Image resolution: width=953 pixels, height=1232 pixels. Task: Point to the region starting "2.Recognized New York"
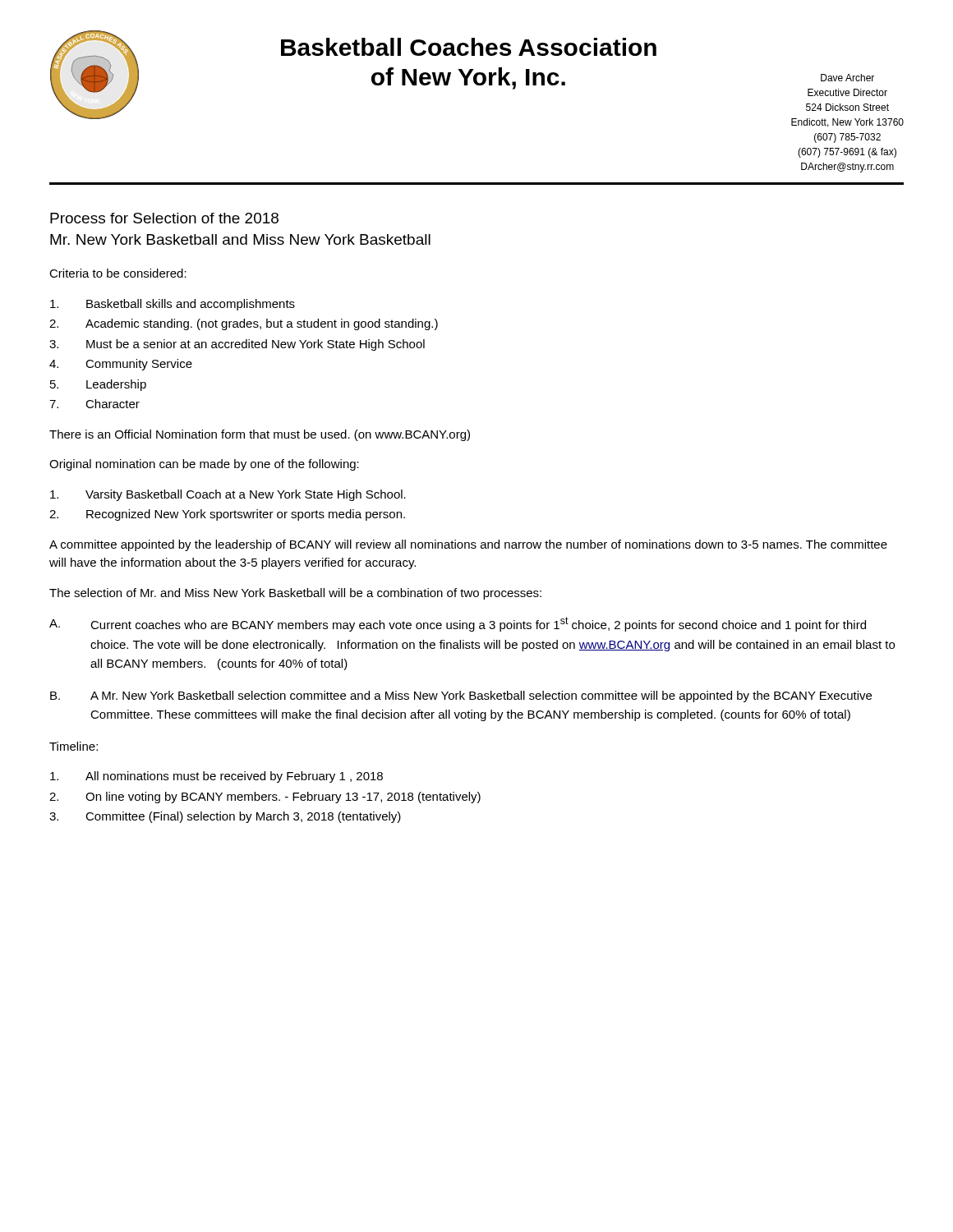(227, 515)
